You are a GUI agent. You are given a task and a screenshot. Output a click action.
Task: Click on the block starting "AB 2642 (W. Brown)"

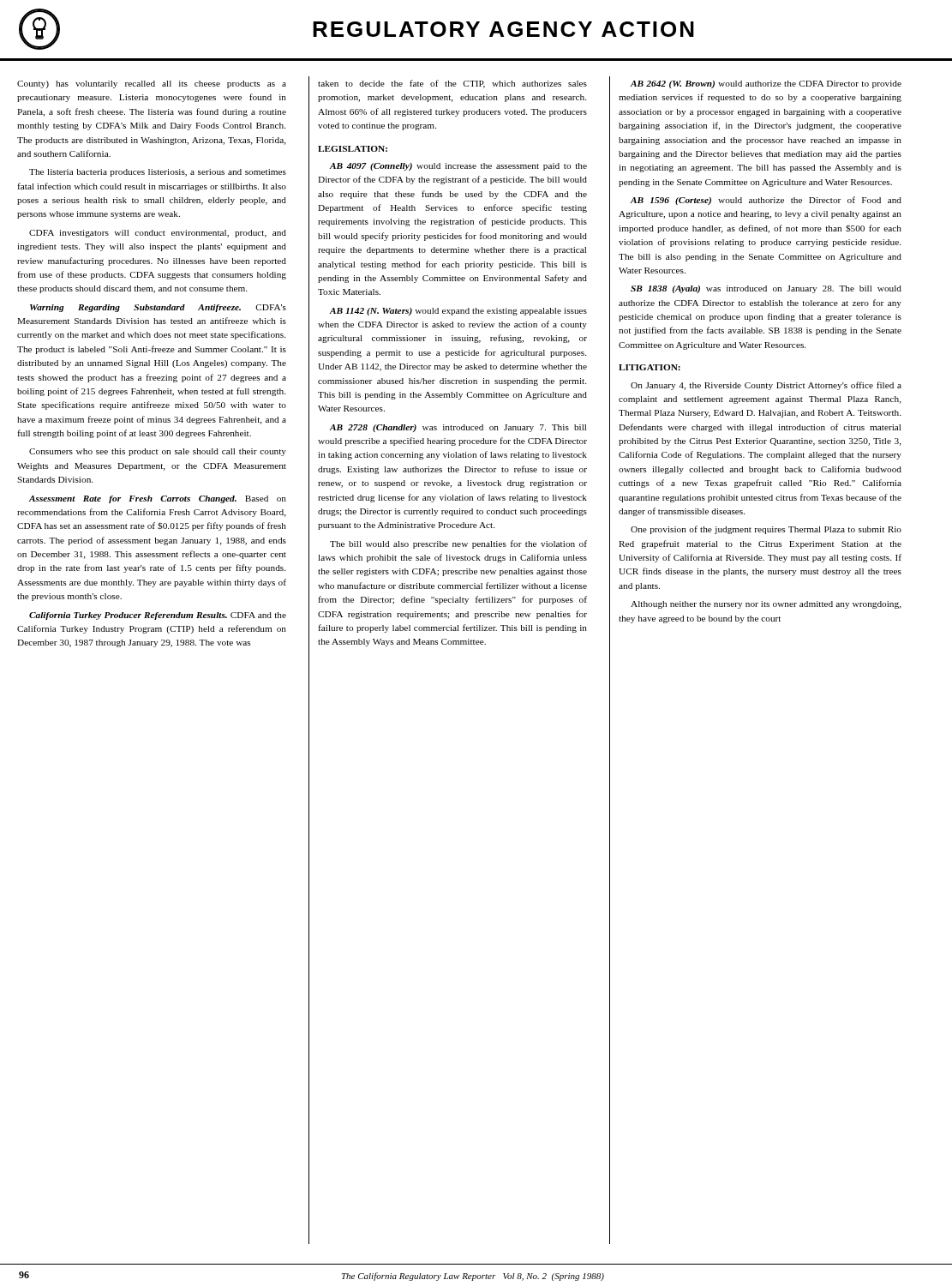click(x=760, y=351)
